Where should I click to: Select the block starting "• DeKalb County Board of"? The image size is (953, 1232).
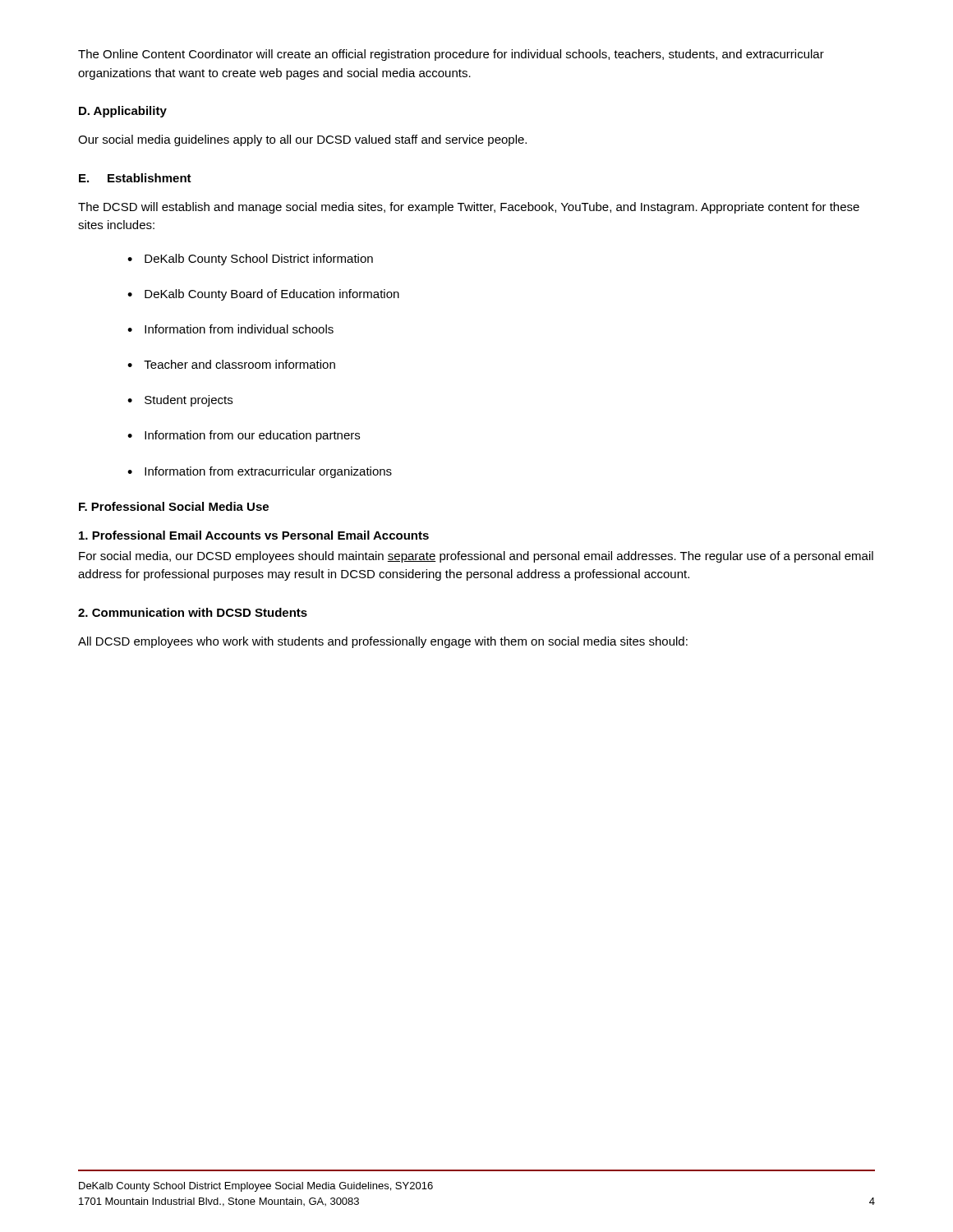[263, 295]
